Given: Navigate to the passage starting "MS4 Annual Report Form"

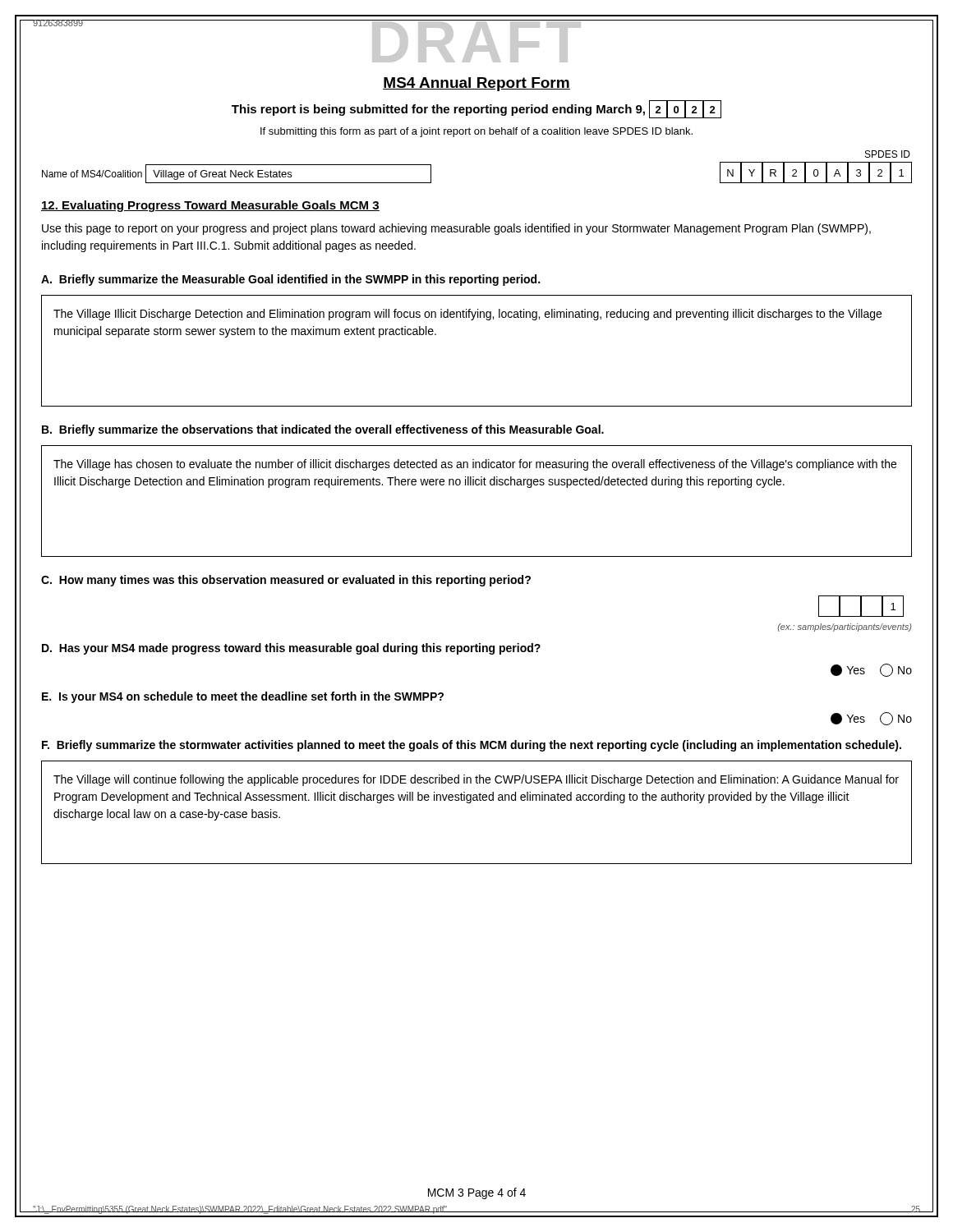Looking at the screenshot, I should pos(476,83).
